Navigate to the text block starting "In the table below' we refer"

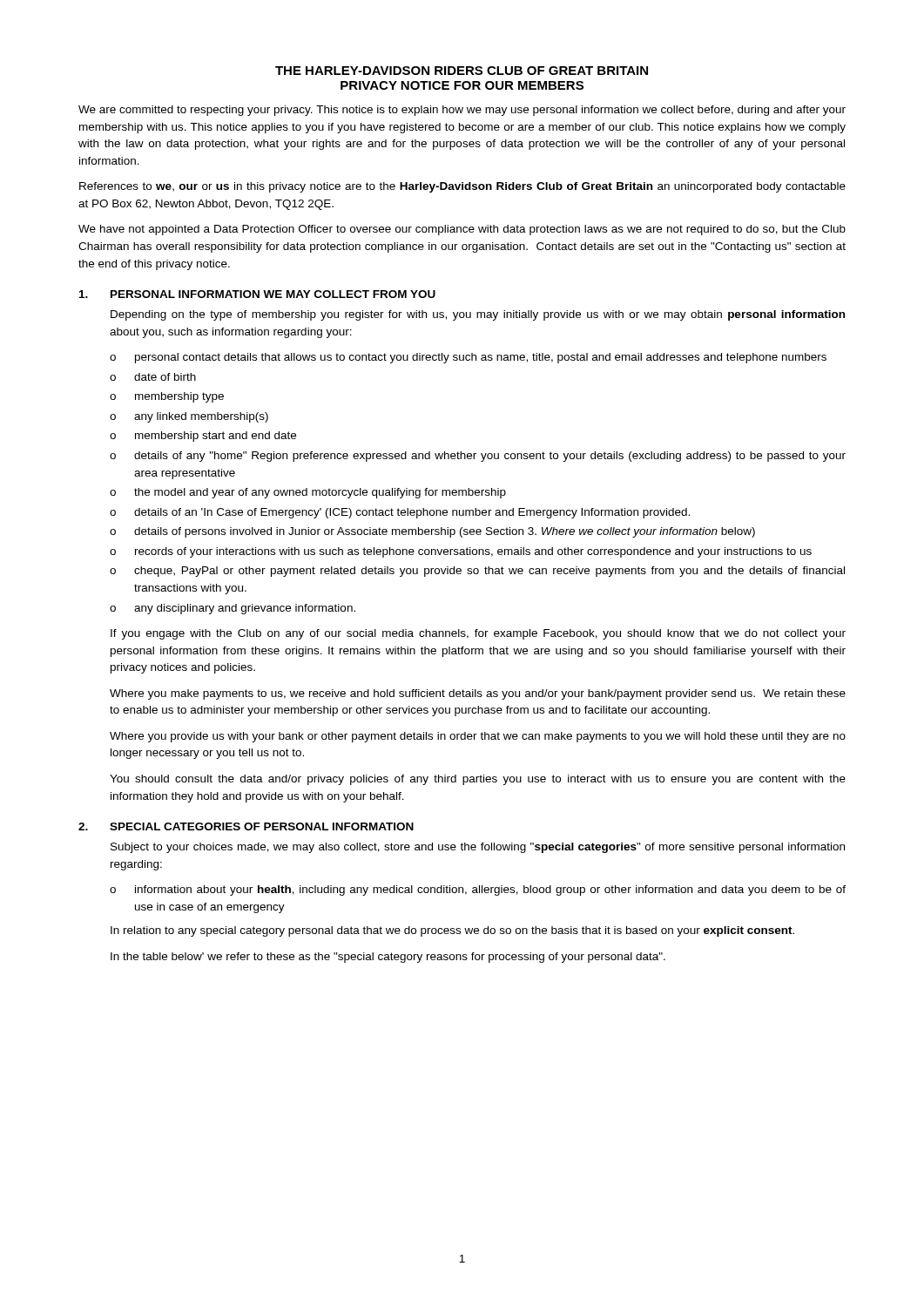[388, 956]
